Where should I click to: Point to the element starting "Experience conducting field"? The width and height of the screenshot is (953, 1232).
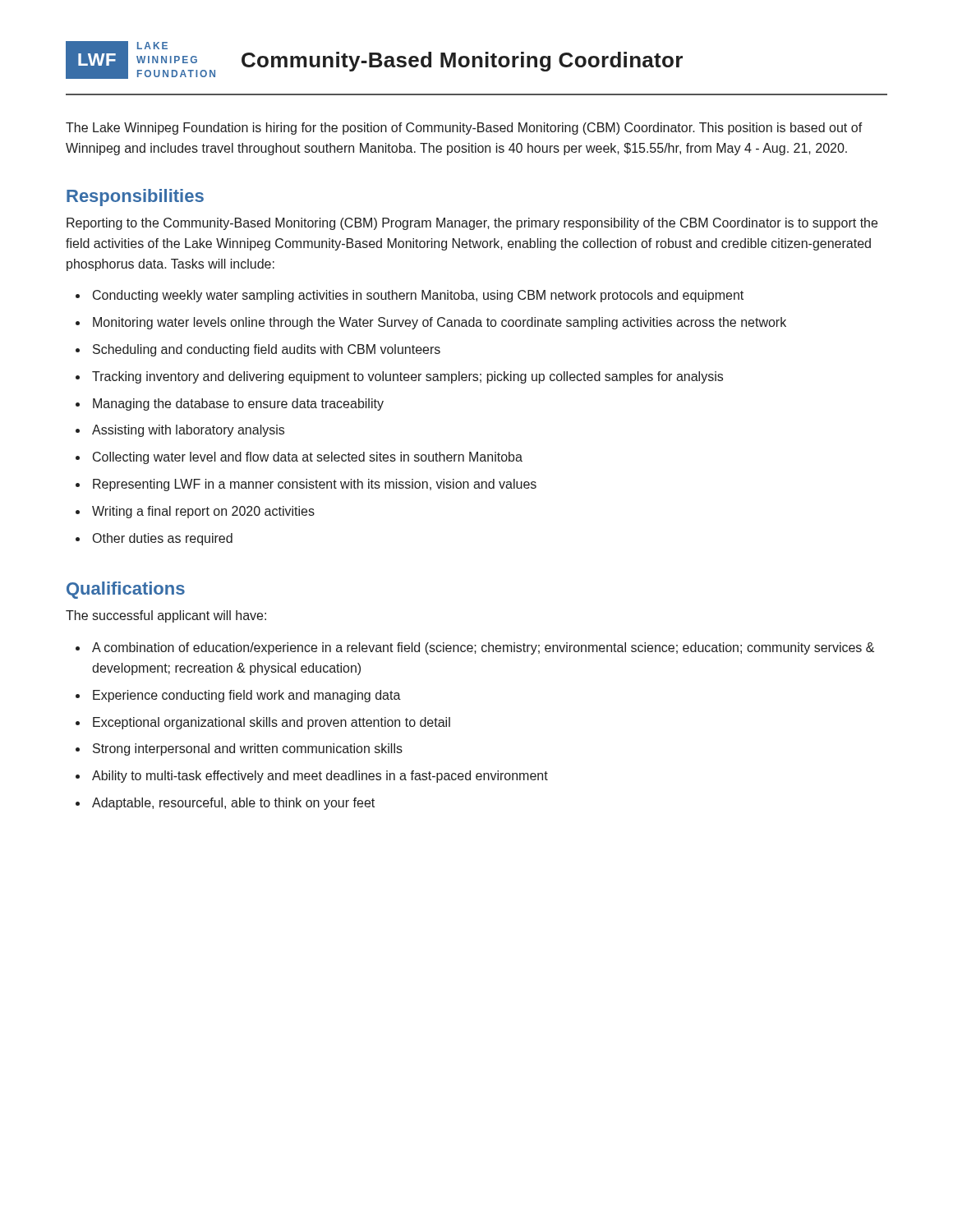click(x=246, y=695)
